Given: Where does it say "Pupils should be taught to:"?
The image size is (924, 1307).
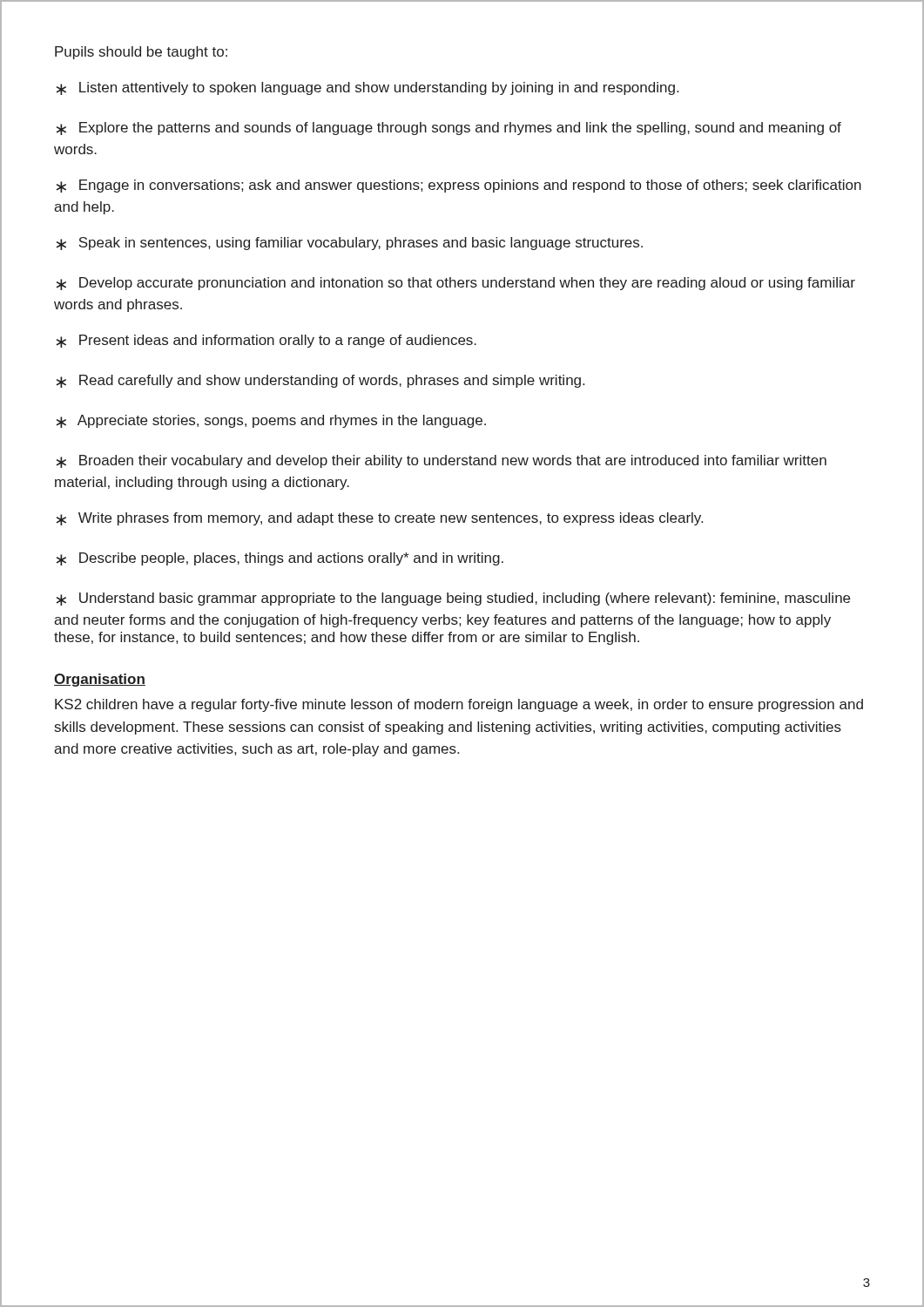Looking at the screenshot, I should click(141, 52).
